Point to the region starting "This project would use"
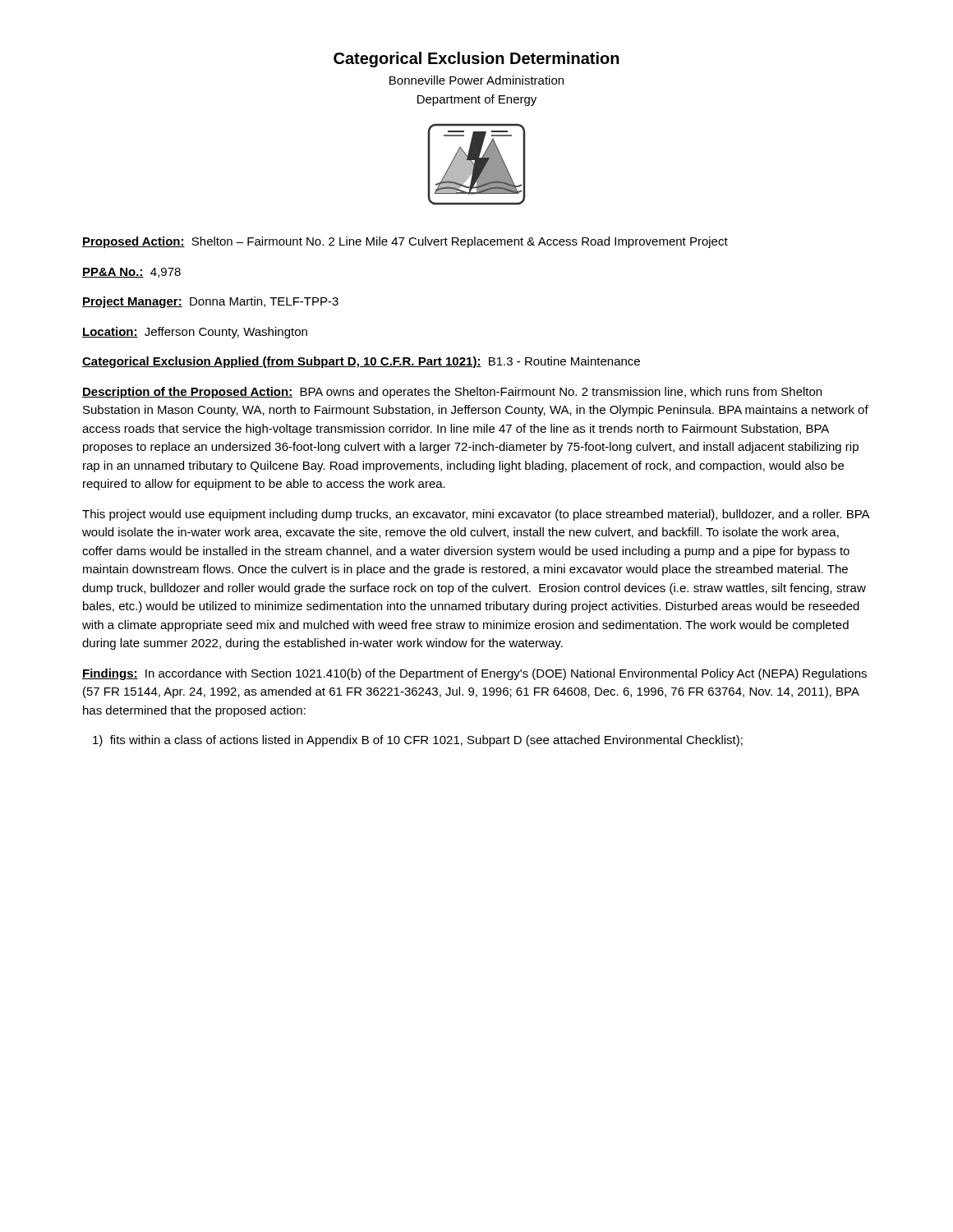953x1232 pixels. 476,578
